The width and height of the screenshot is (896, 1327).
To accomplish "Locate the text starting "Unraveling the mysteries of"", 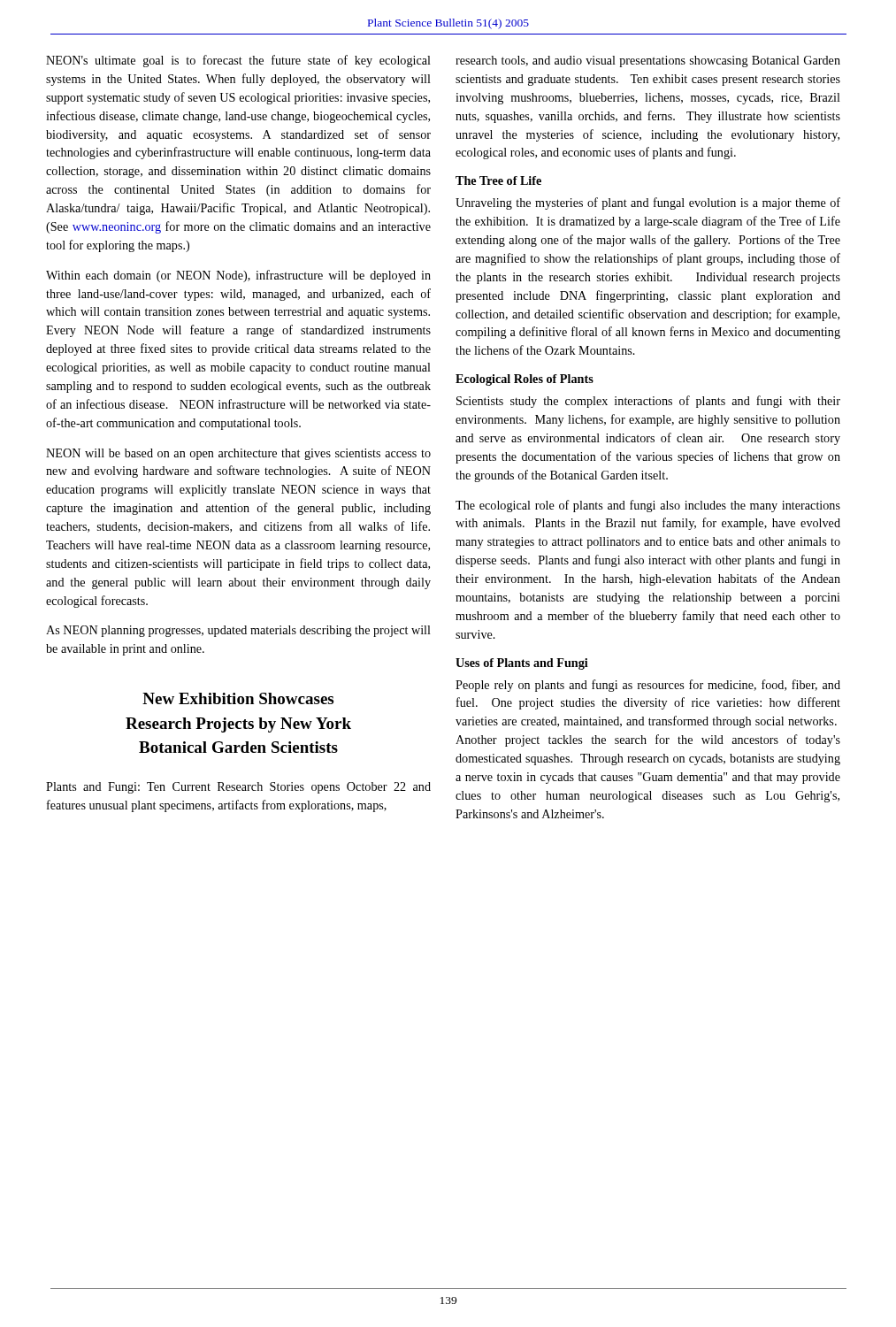I will coord(648,277).
